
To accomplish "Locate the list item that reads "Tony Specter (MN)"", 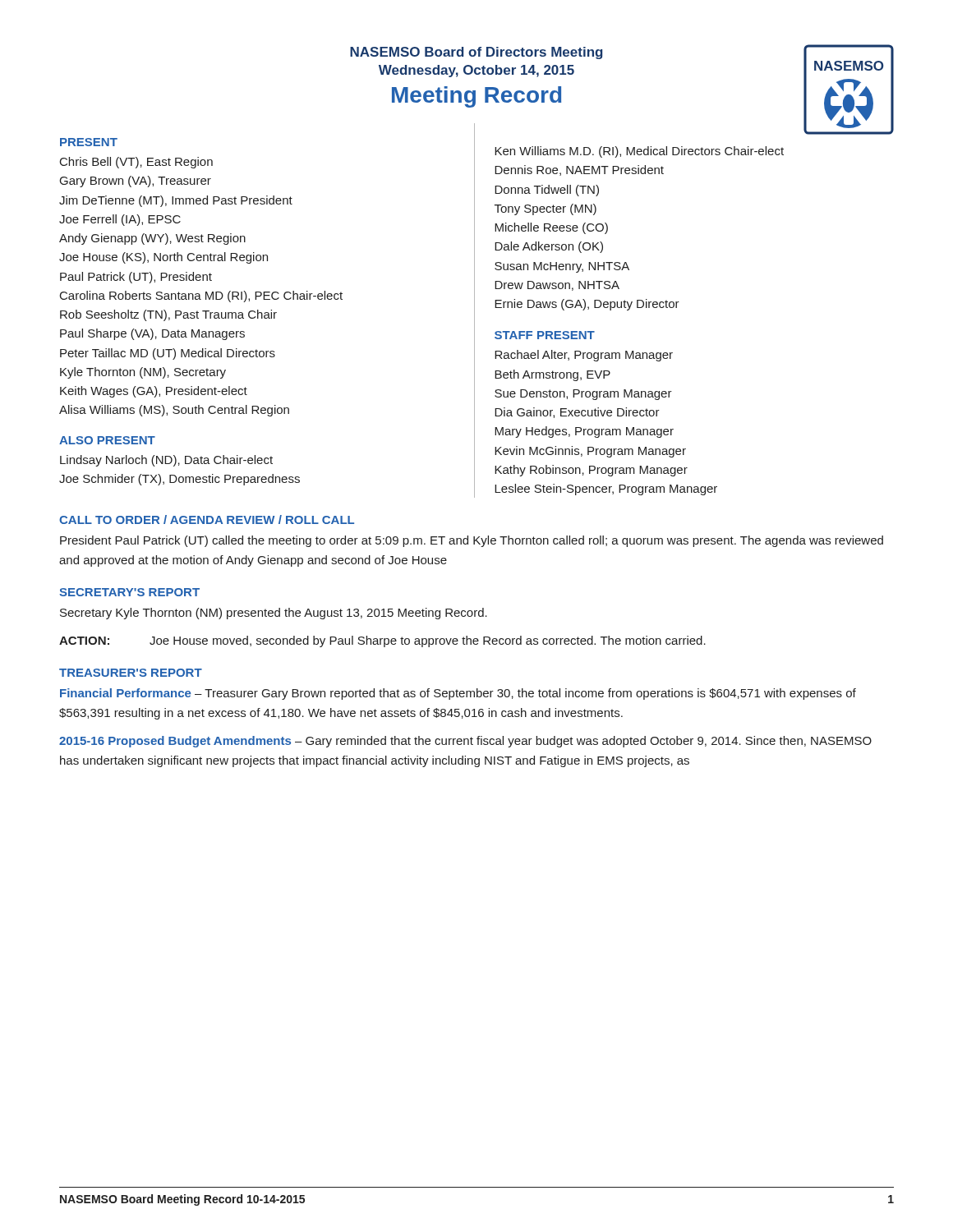I will coord(545,208).
